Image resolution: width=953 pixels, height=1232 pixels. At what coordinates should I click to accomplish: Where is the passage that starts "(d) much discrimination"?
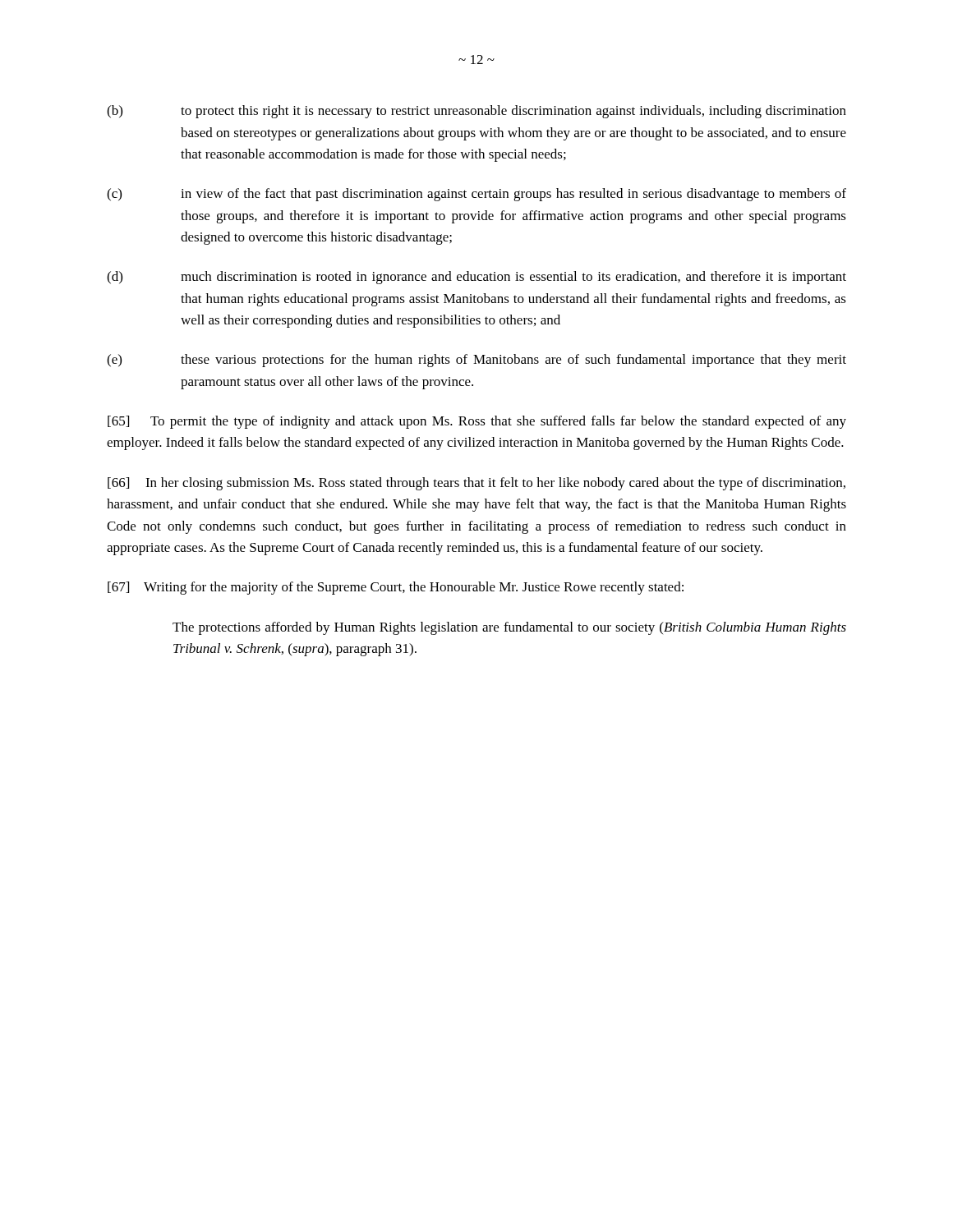(476, 299)
